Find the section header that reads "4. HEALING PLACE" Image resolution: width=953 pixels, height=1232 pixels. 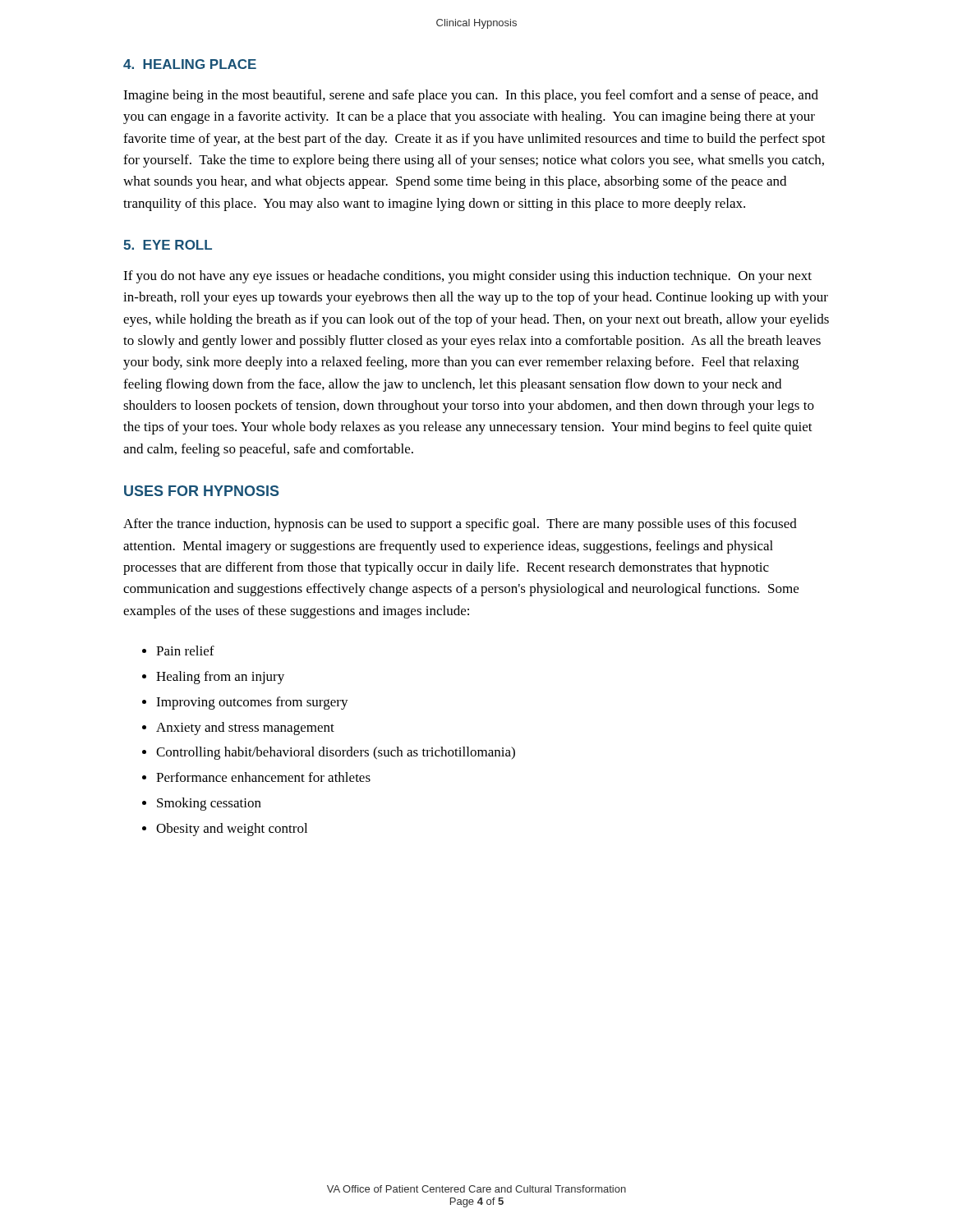[190, 64]
